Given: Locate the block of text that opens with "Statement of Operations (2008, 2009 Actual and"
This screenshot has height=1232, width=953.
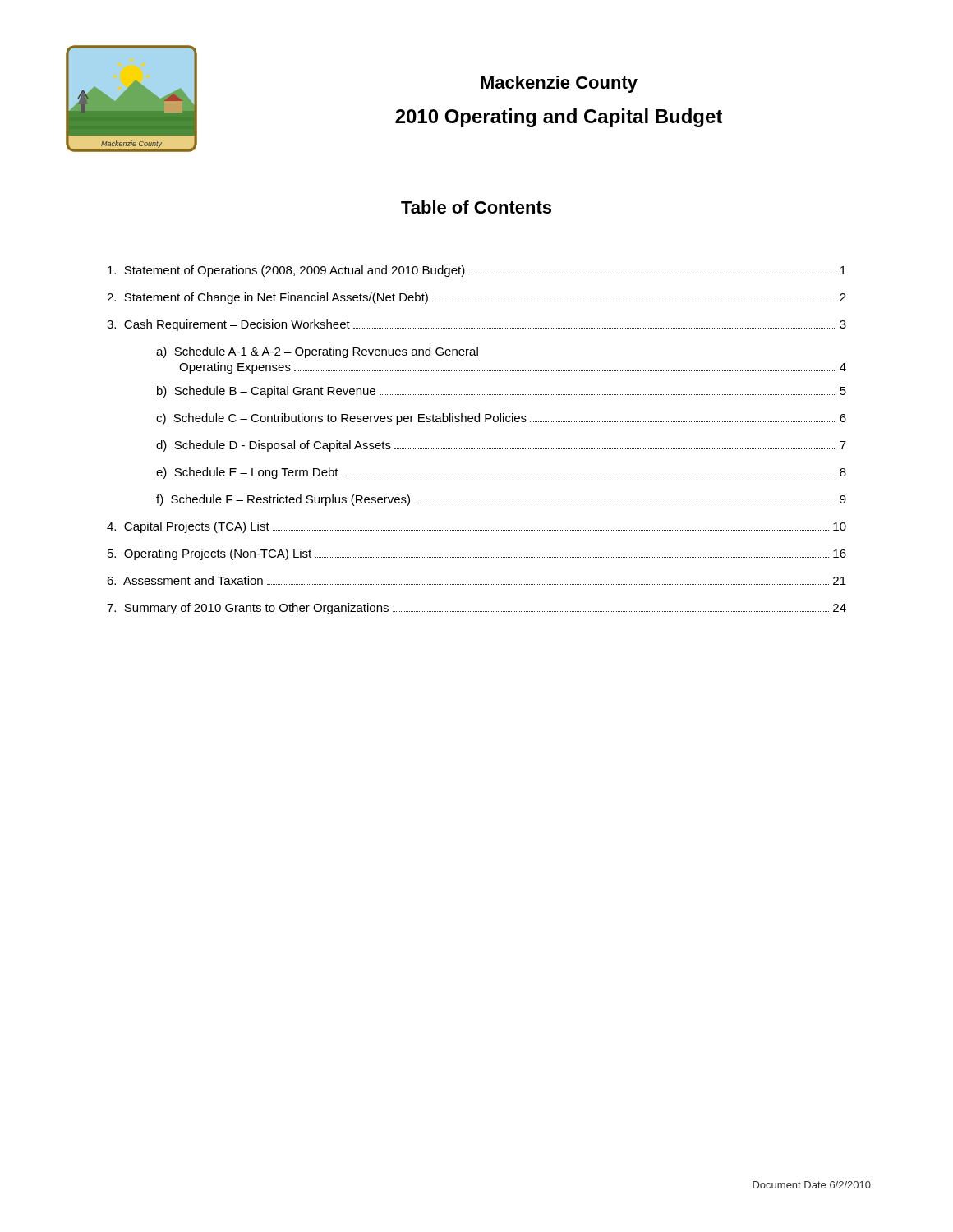Looking at the screenshot, I should click(476, 270).
